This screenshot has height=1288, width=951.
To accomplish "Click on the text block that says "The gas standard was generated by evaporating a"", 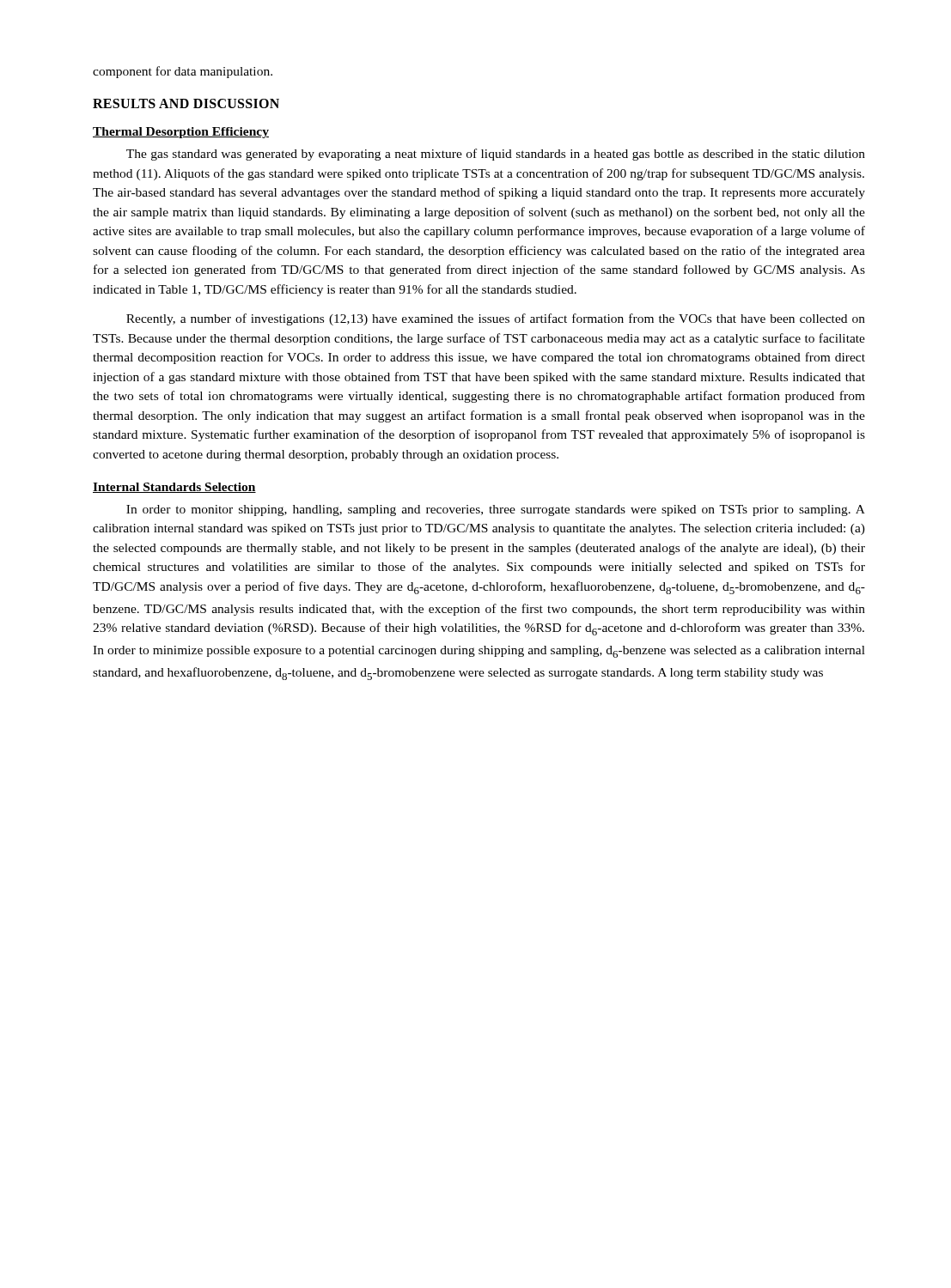I will pos(479,222).
